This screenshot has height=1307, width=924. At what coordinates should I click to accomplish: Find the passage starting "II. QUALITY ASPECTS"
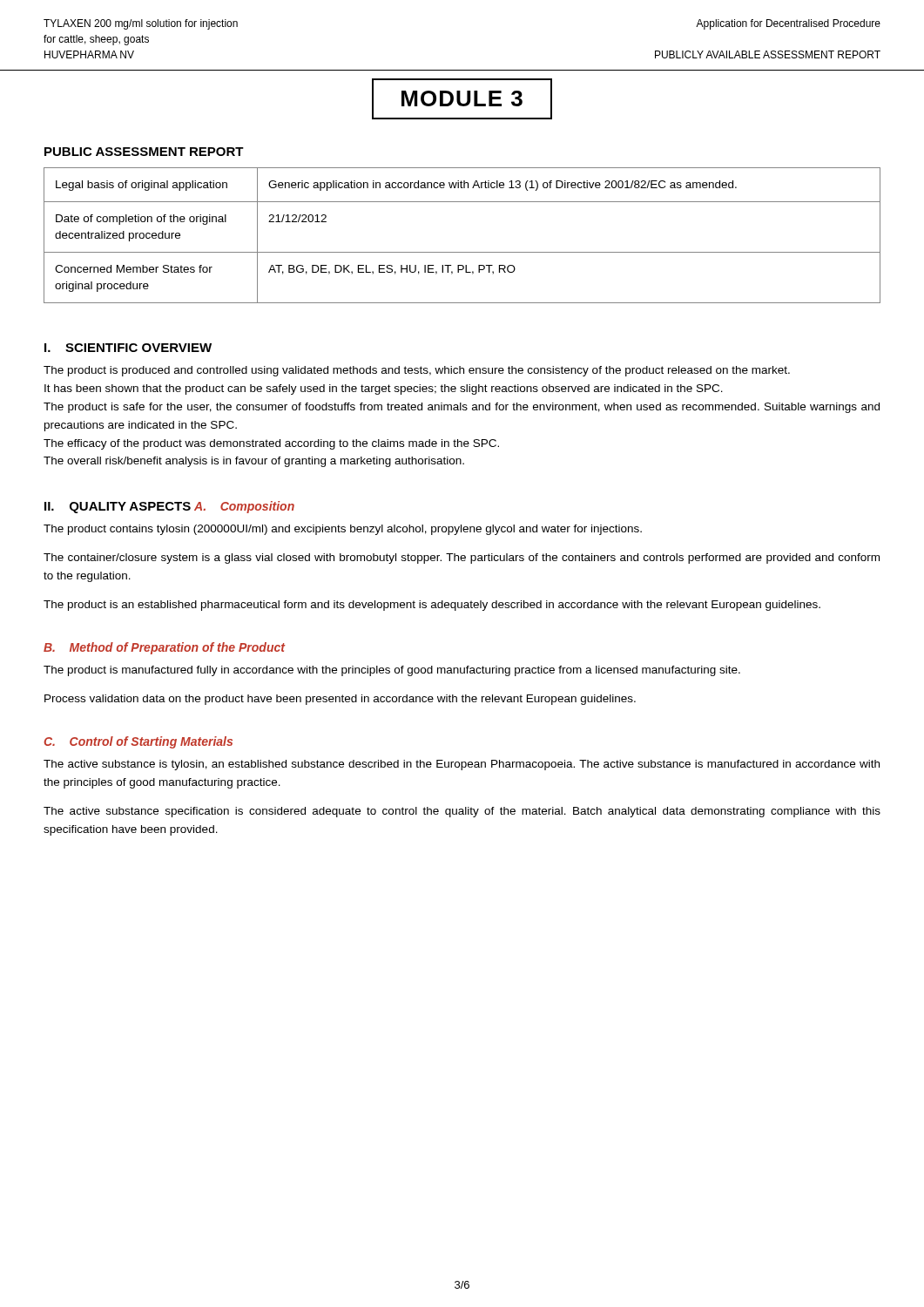pyautogui.click(x=117, y=506)
